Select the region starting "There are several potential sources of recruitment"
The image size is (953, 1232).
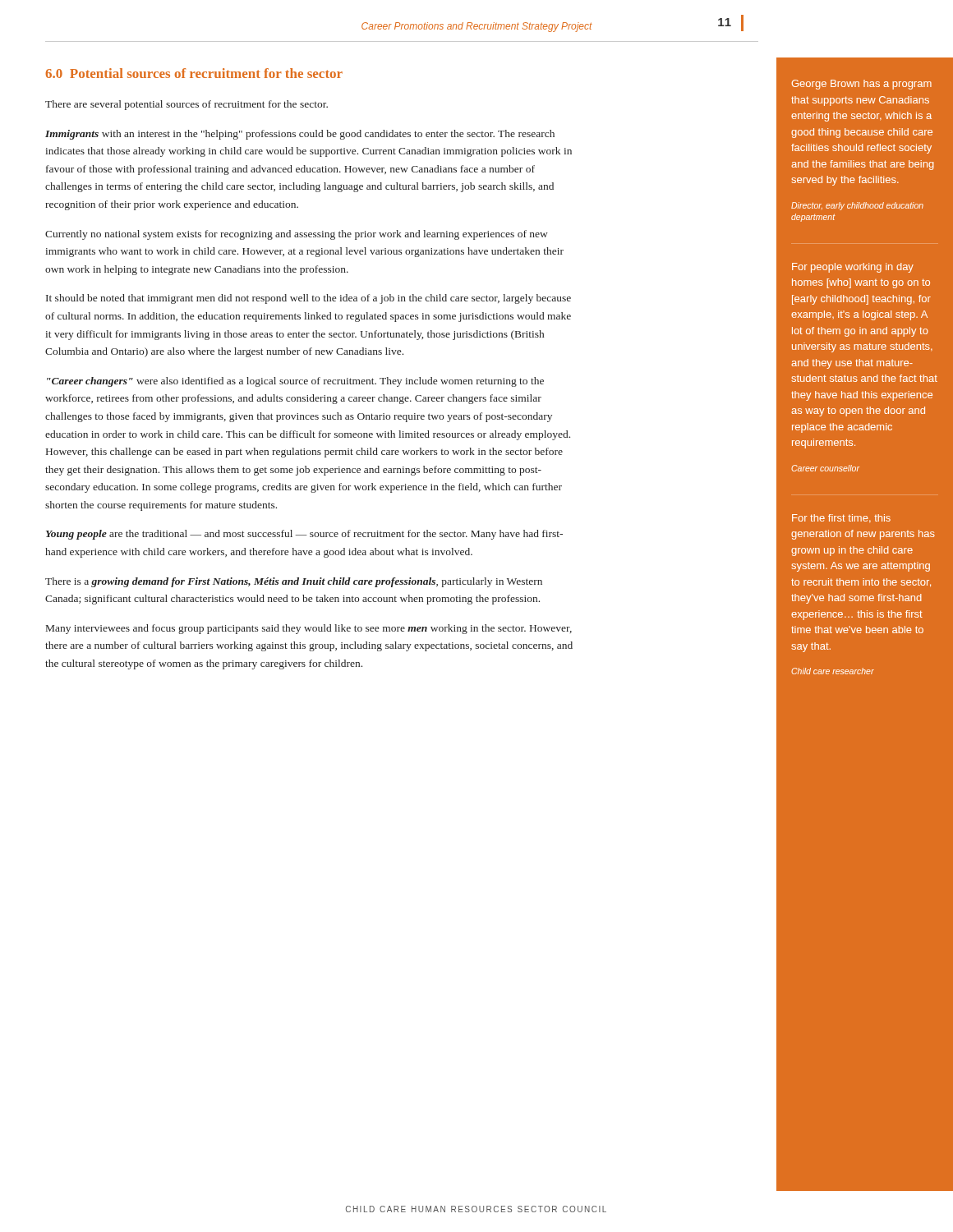pyautogui.click(x=187, y=104)
